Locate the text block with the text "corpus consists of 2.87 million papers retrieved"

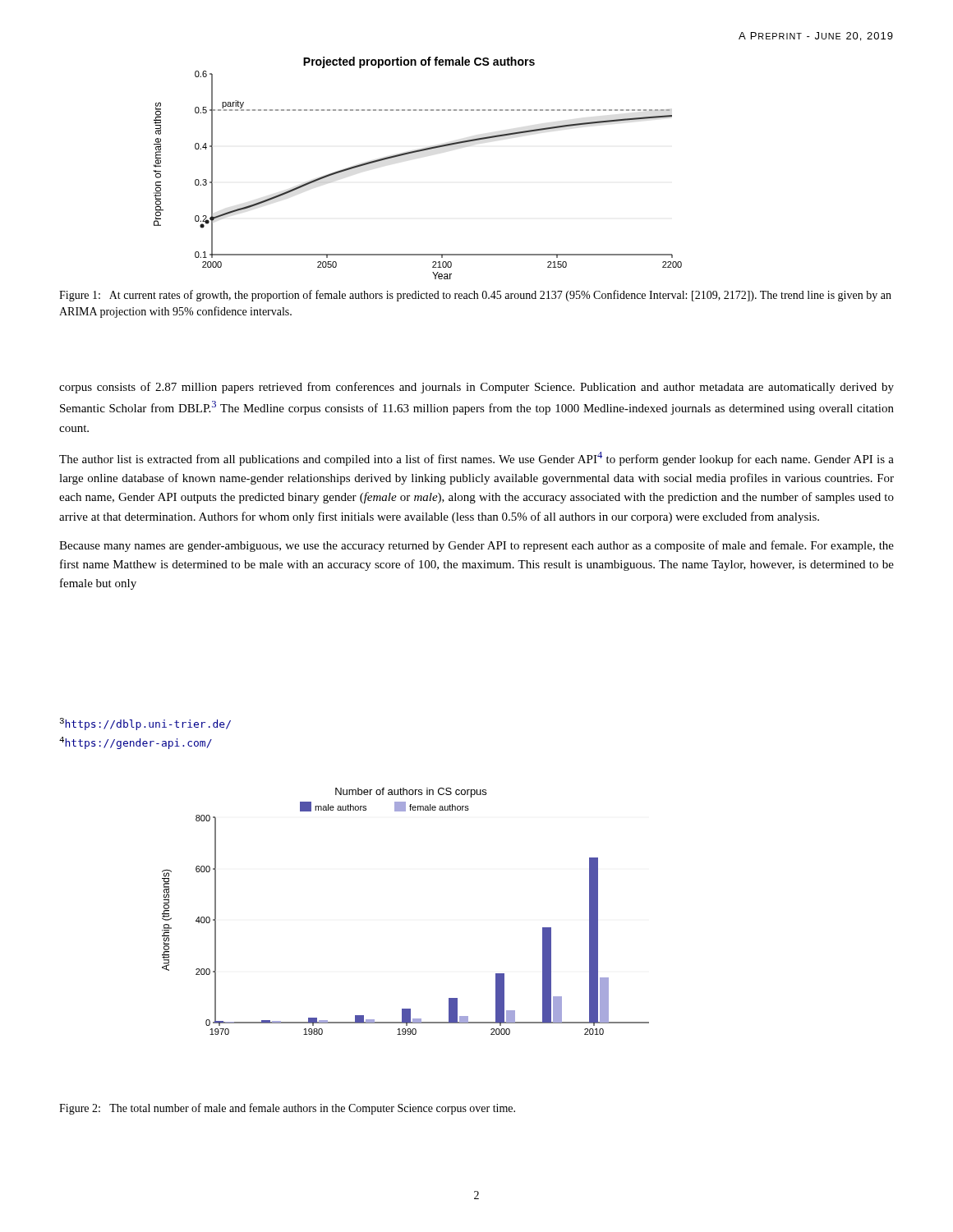pos(476,407)
